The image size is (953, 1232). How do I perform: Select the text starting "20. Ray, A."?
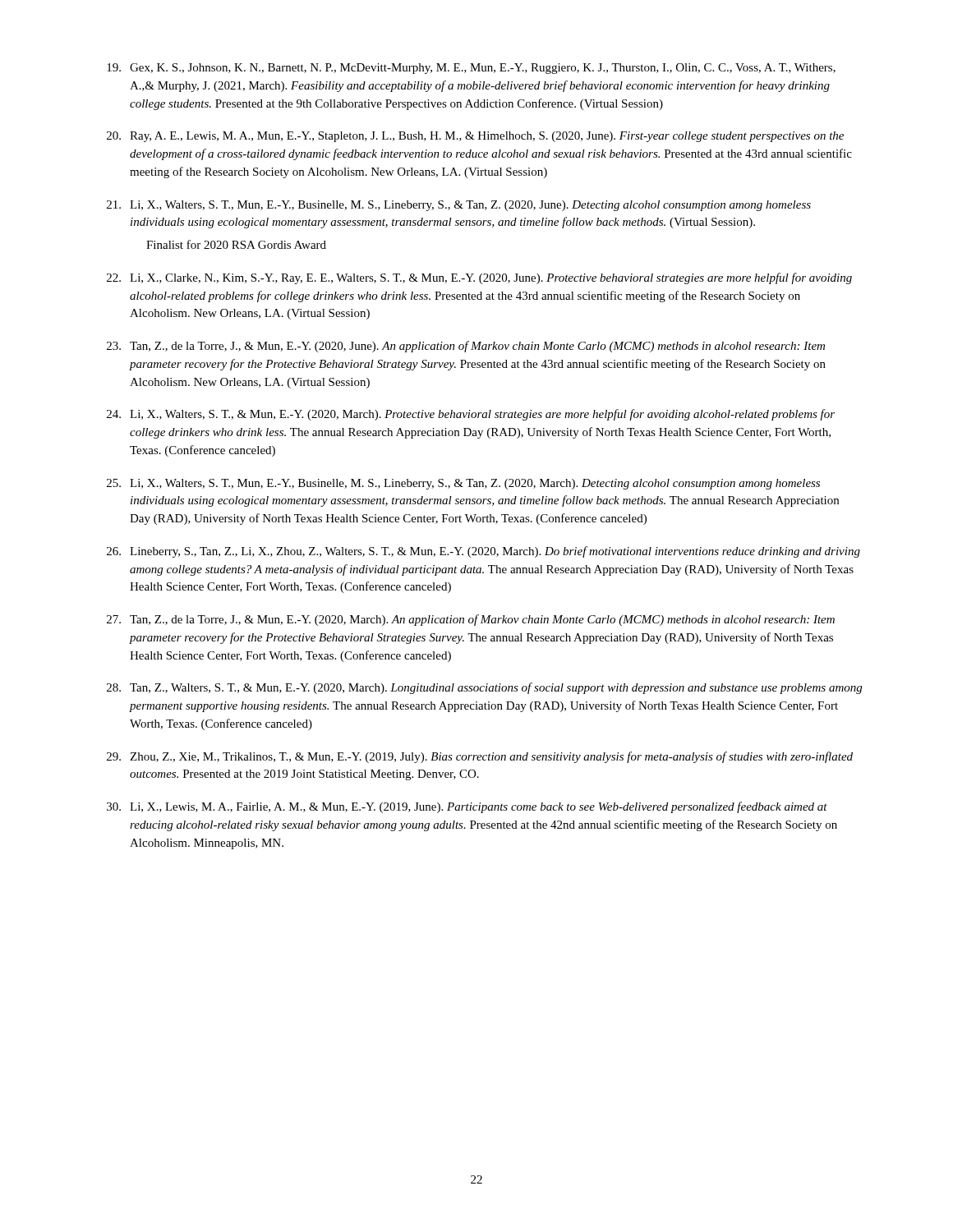476,154
